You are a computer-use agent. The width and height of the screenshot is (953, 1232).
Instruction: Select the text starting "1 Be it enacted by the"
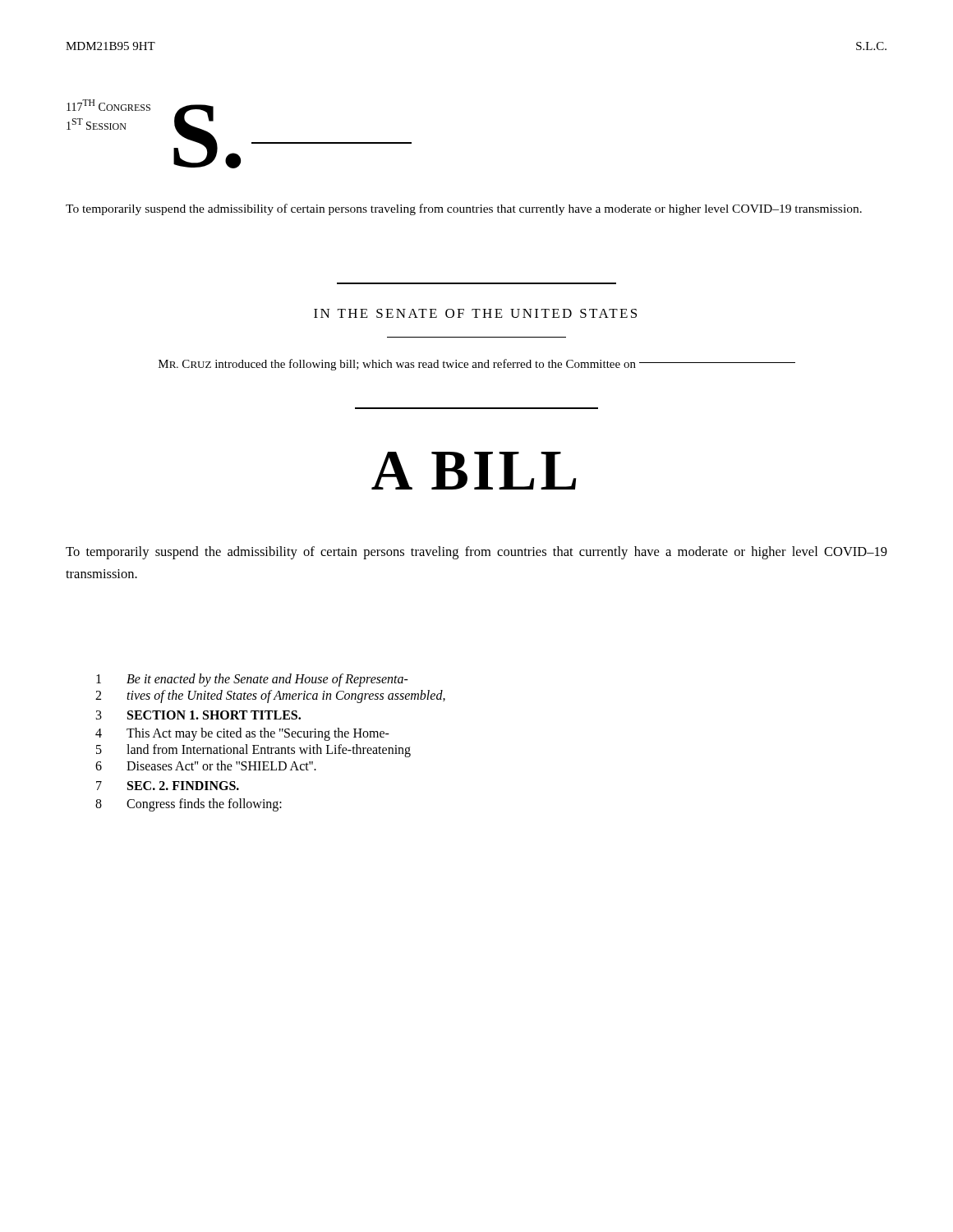pyautogui.click(x=252, y=680)
